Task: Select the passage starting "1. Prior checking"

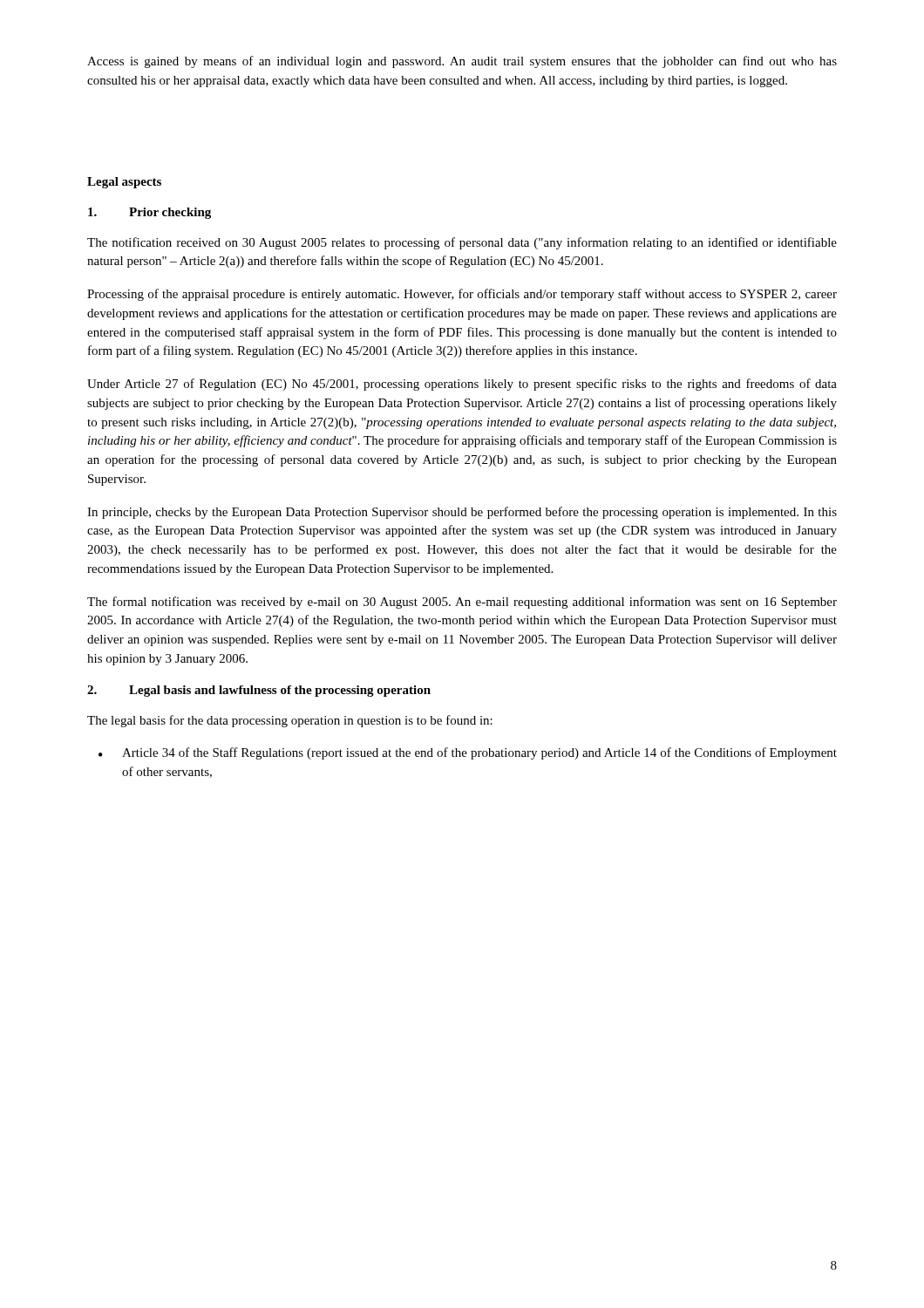Action: pyautogui.click(x=149, y=212)
